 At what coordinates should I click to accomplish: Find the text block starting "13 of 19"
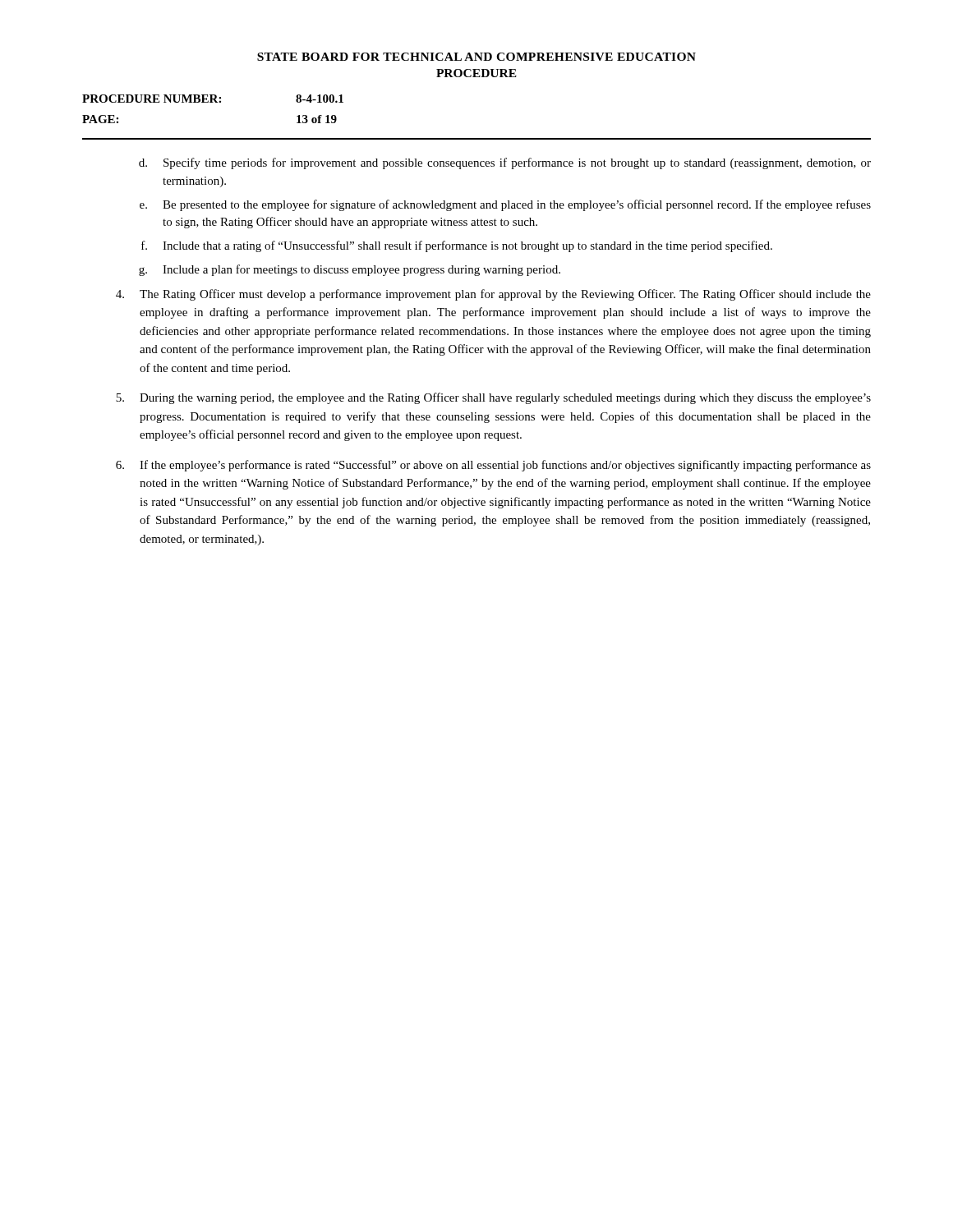[x=316, y=119]
